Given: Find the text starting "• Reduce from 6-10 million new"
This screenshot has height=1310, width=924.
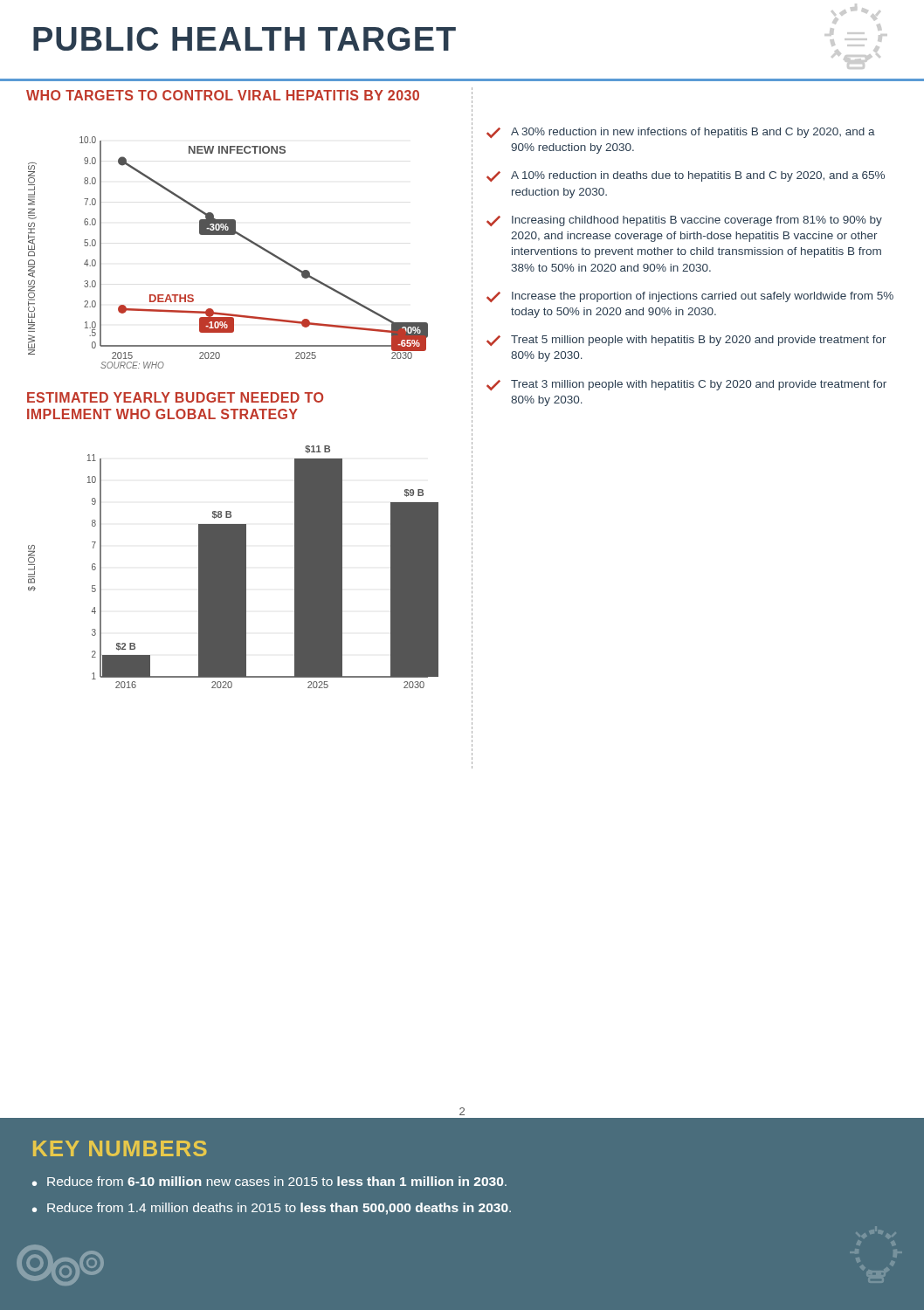Looking at the screenshot, I should pyautogui.click(x=269, y=1183).
